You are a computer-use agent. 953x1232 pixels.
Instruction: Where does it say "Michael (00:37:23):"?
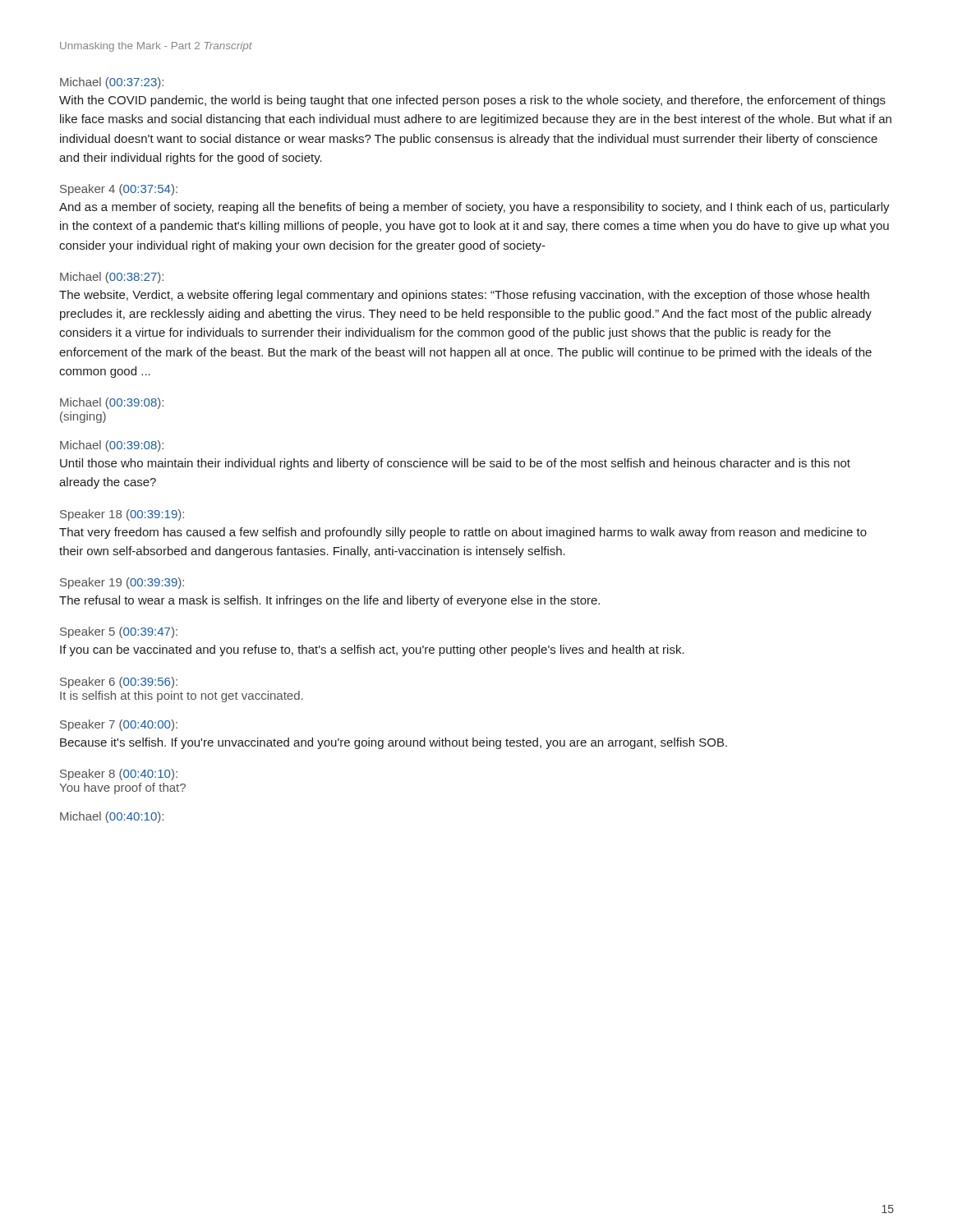(112, 82)
